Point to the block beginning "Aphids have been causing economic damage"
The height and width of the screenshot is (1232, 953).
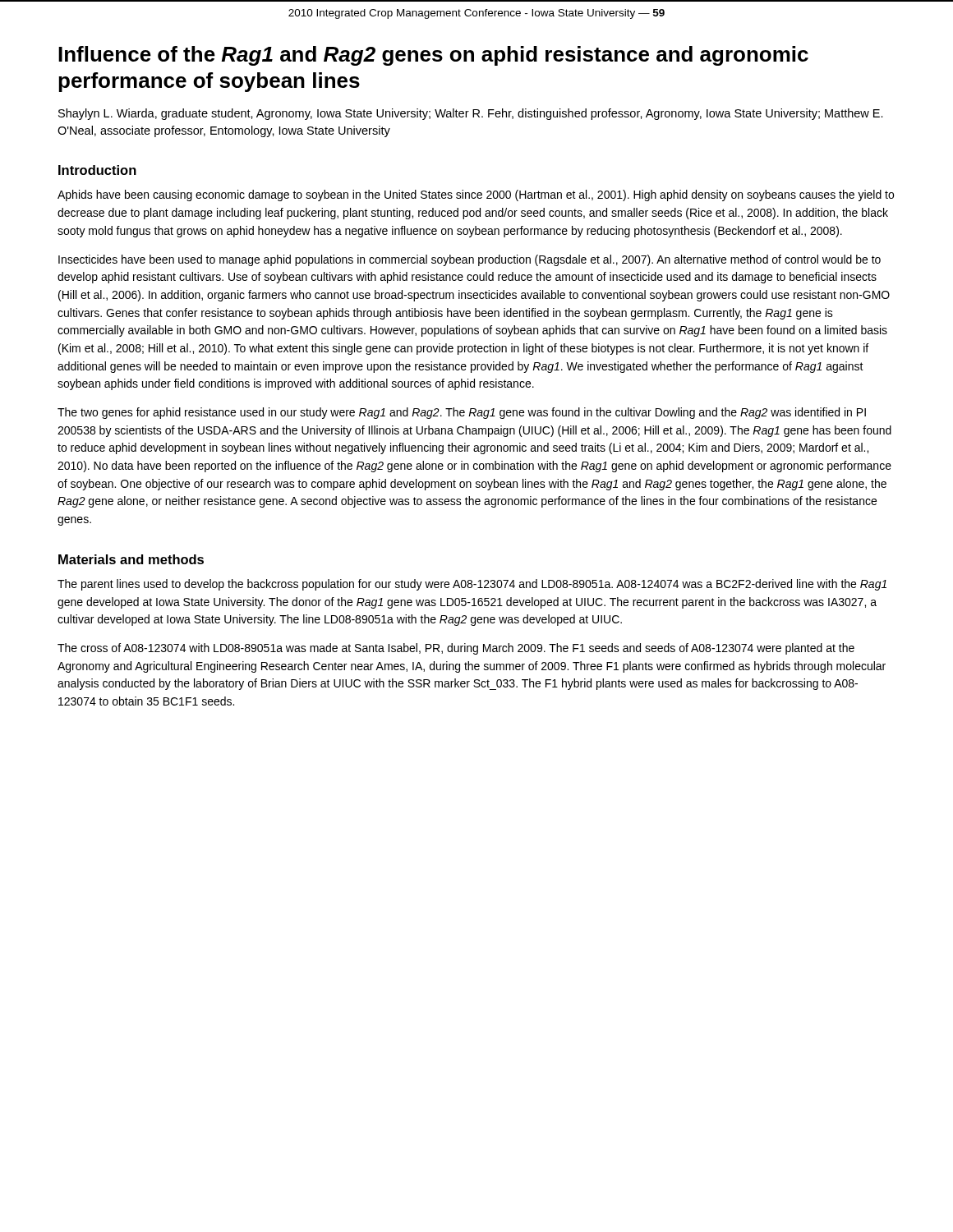(476, 213)
